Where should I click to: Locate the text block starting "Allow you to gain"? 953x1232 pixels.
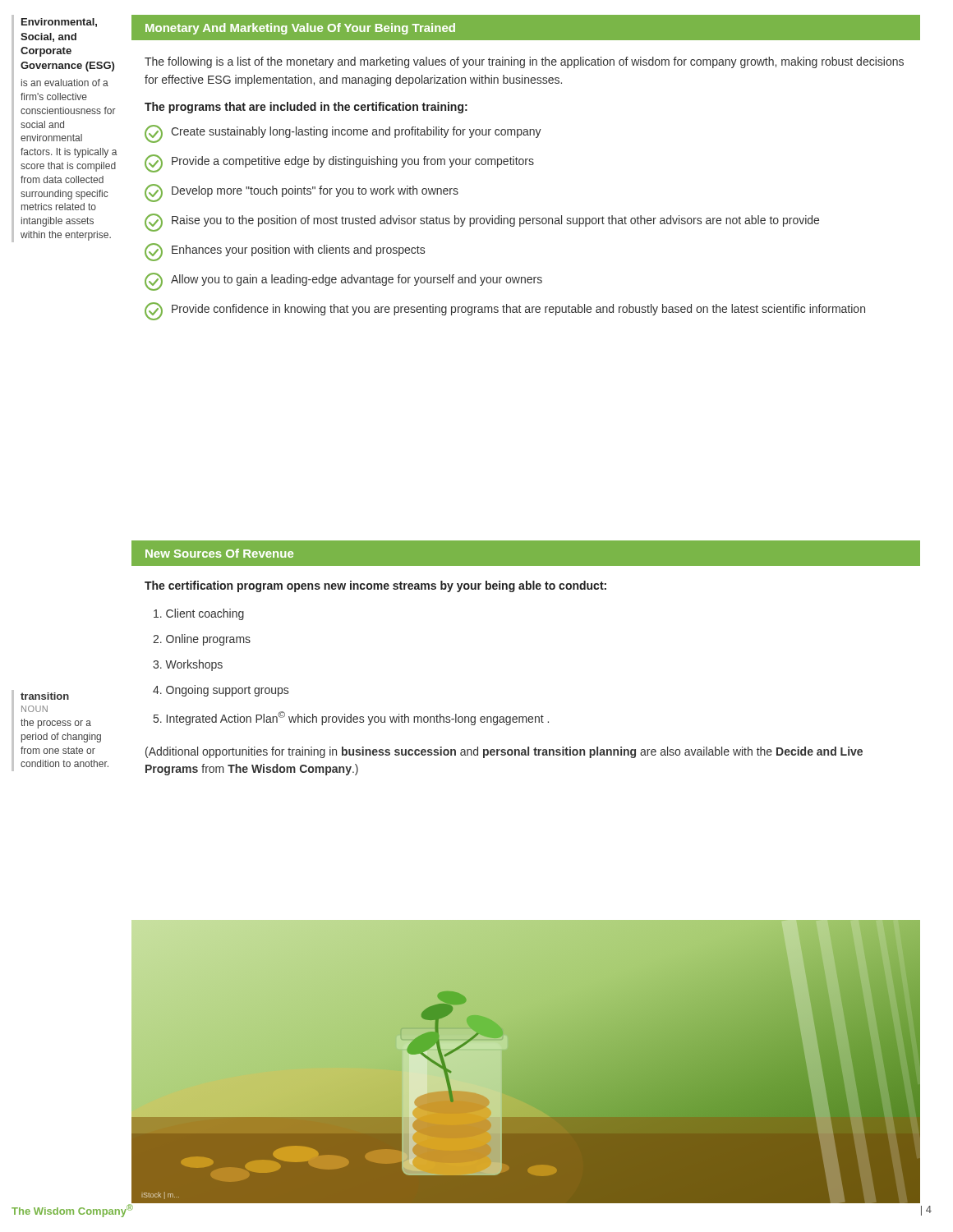pyautogui.click(x=532, y=283)
